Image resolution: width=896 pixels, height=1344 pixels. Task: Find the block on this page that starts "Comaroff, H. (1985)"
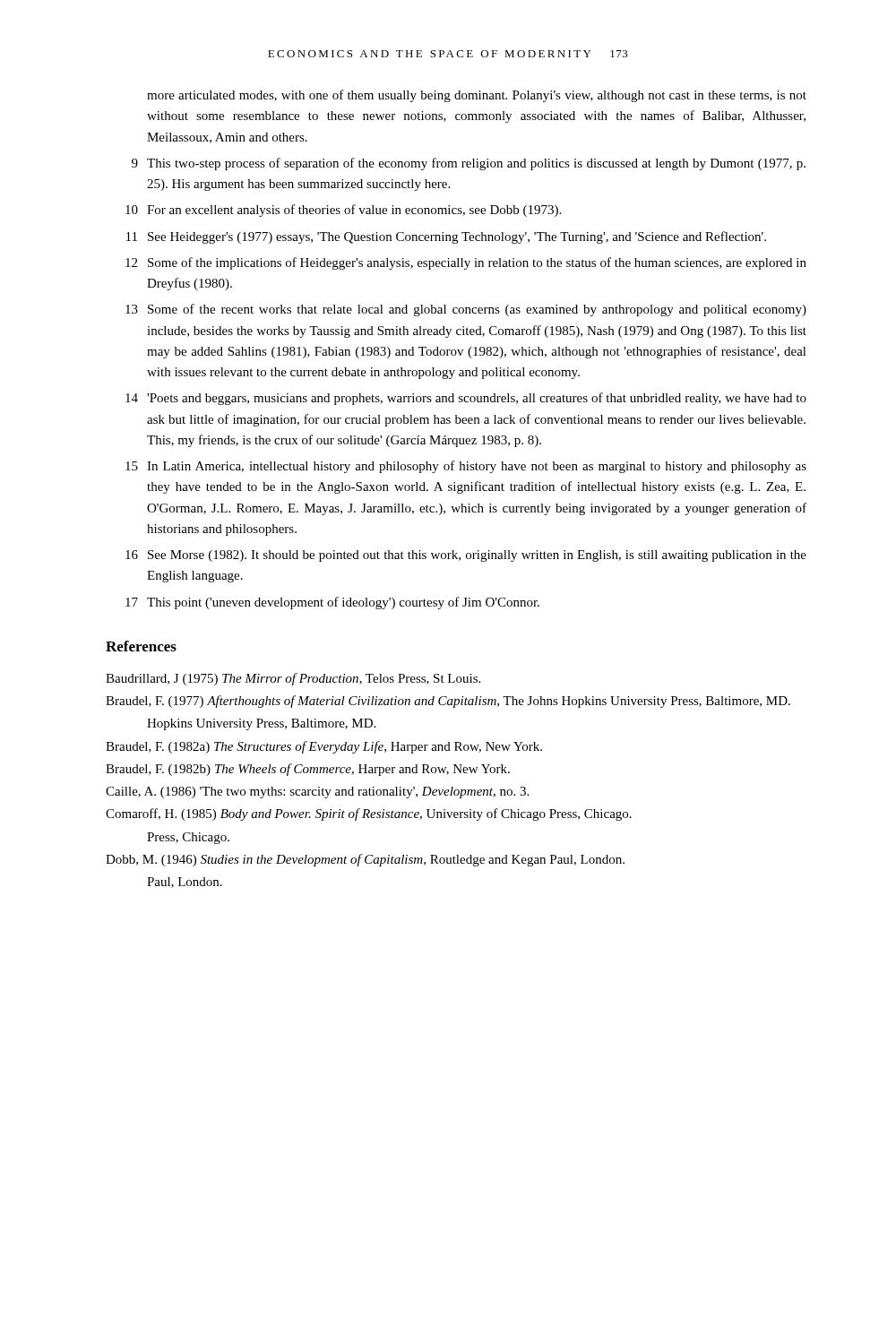click(x=456, y=814)
